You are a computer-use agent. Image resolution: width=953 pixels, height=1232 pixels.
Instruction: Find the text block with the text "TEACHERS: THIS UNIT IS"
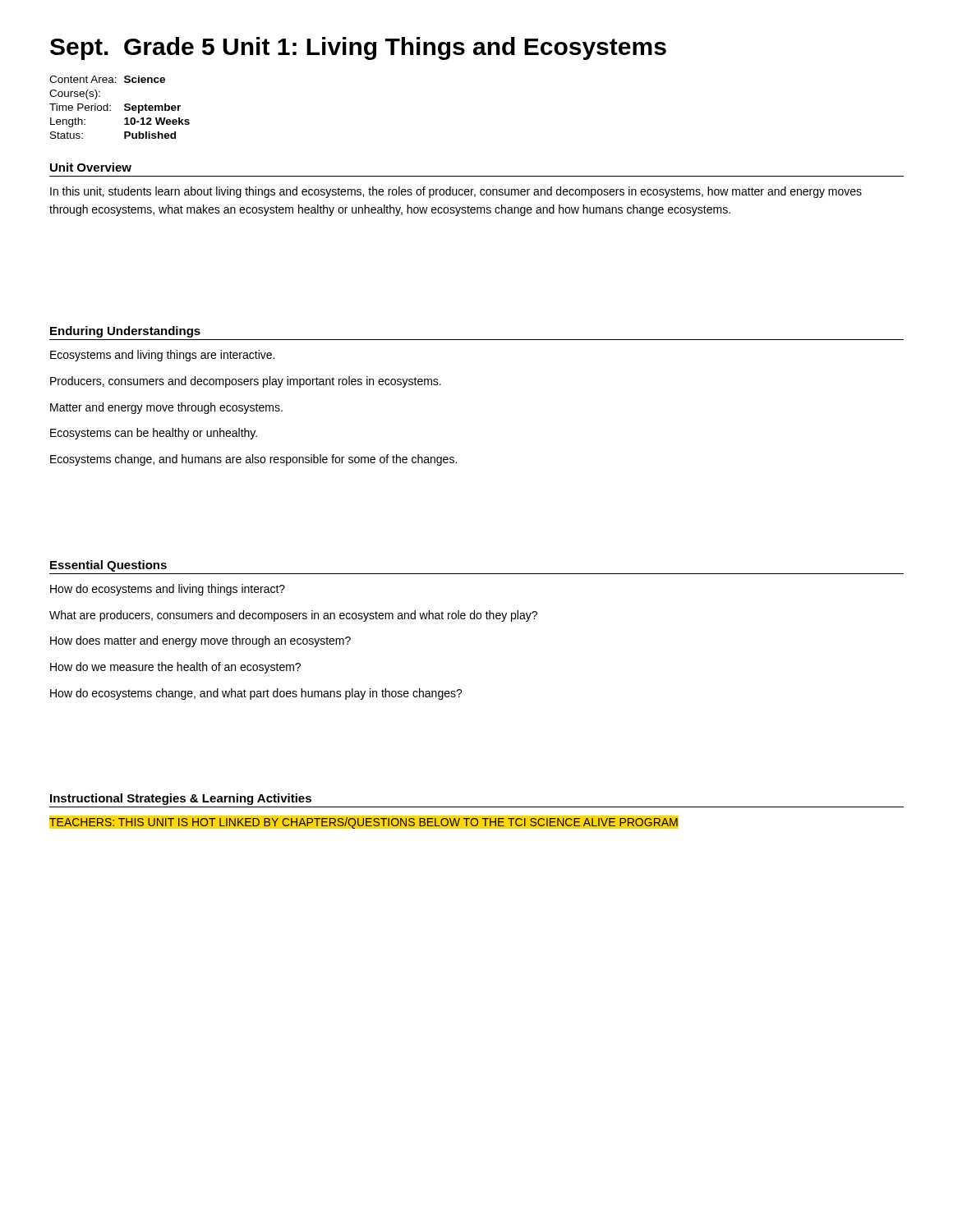476,823
